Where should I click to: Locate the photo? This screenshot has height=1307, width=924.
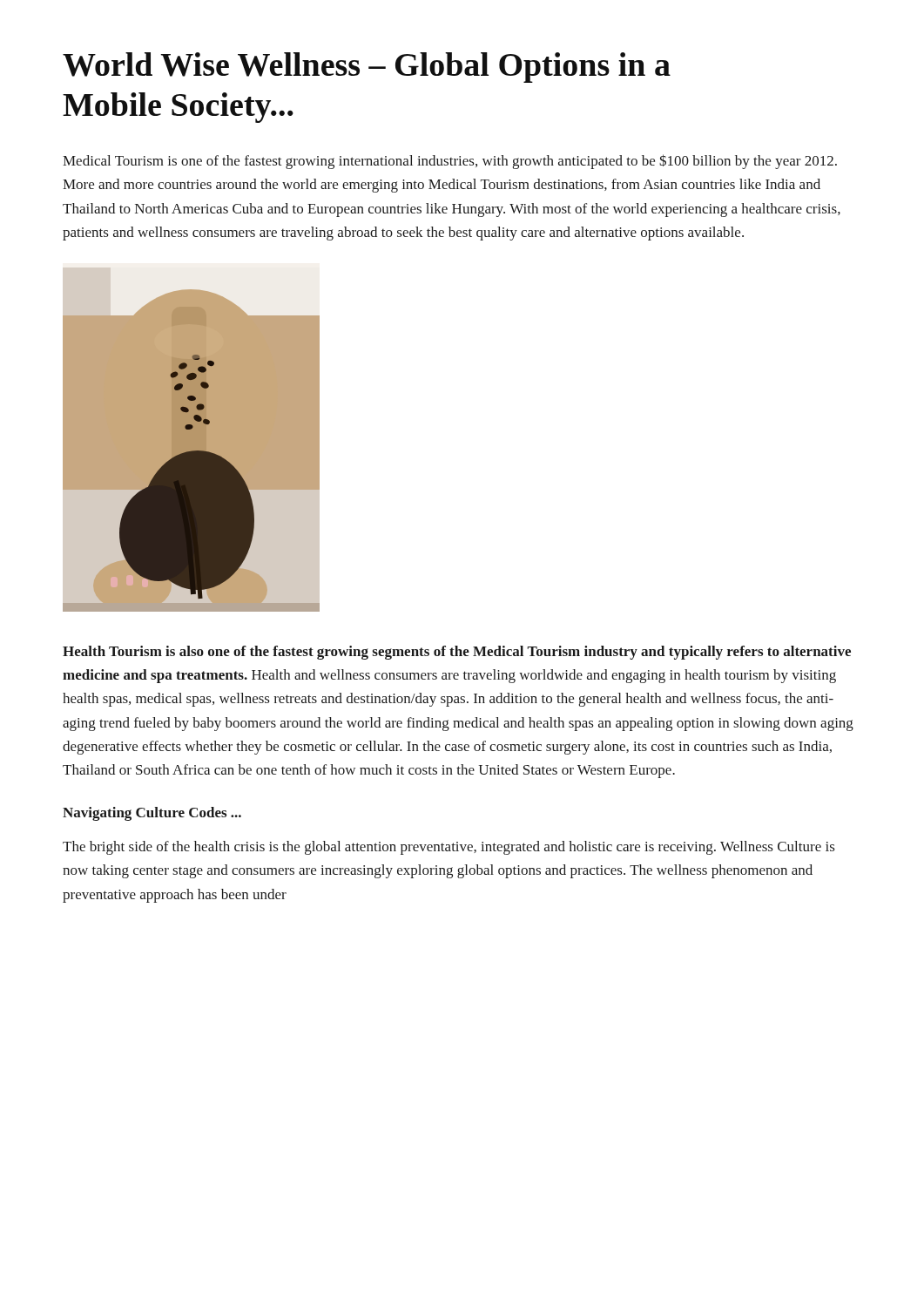coord(462,439)
